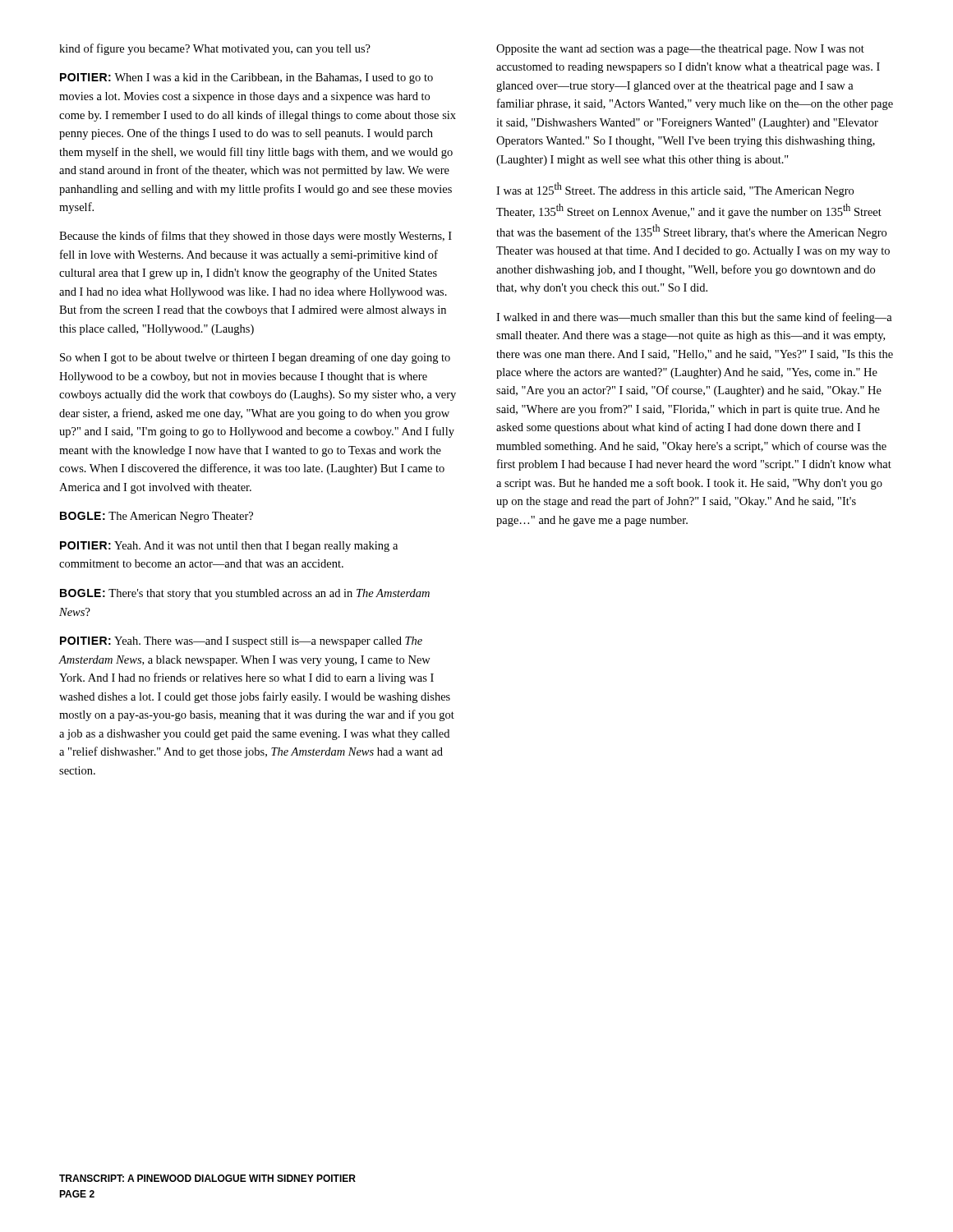The height and width of the screenshot is (1232, 953).
Task: Find the text block with the text "POITIER: When I was"
Action: pos(258,142)
